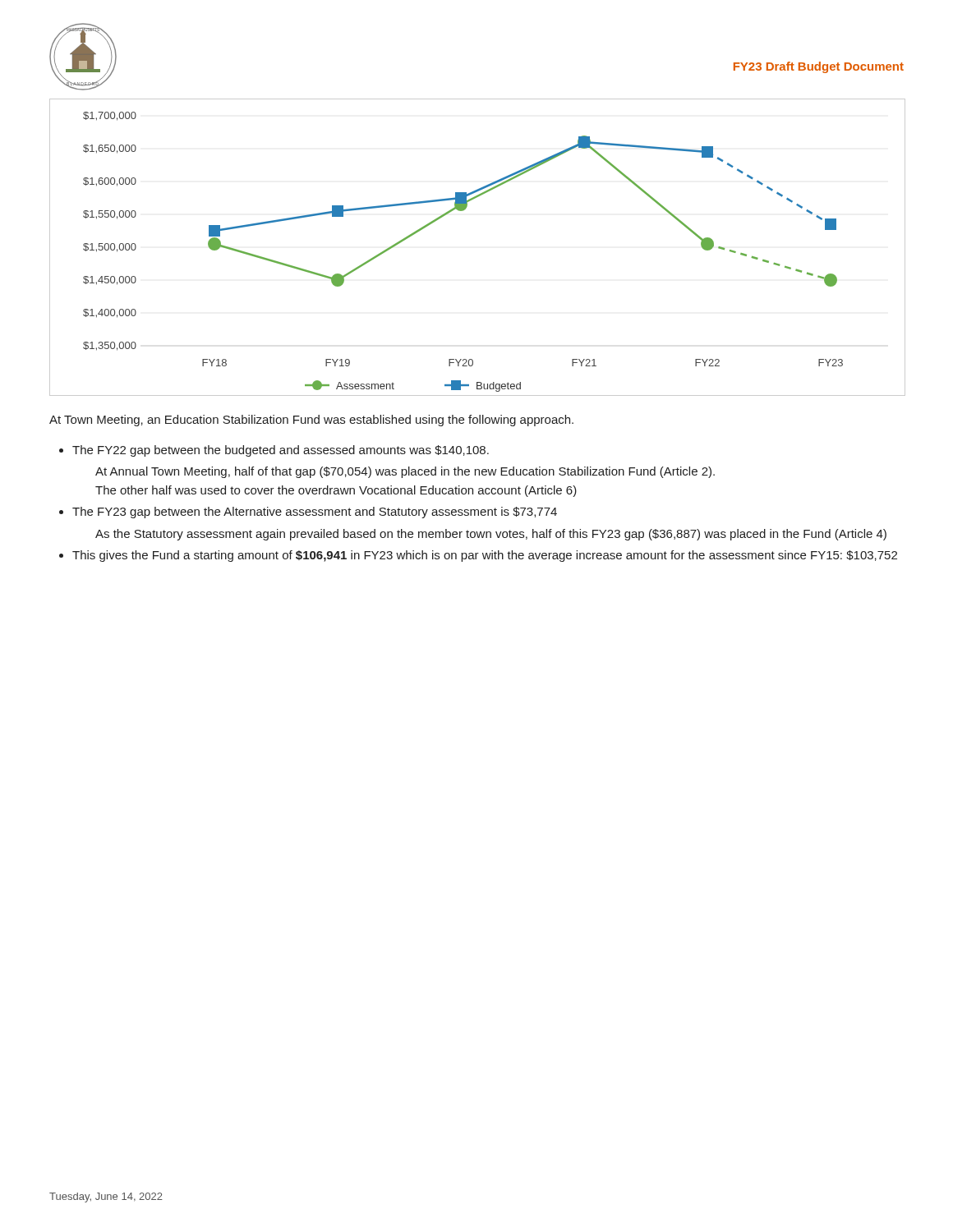Locate the block of text that opens with "The FY22 gap between"
The width and height of the screenshot is (953, 1232).
tap(488, 470)
